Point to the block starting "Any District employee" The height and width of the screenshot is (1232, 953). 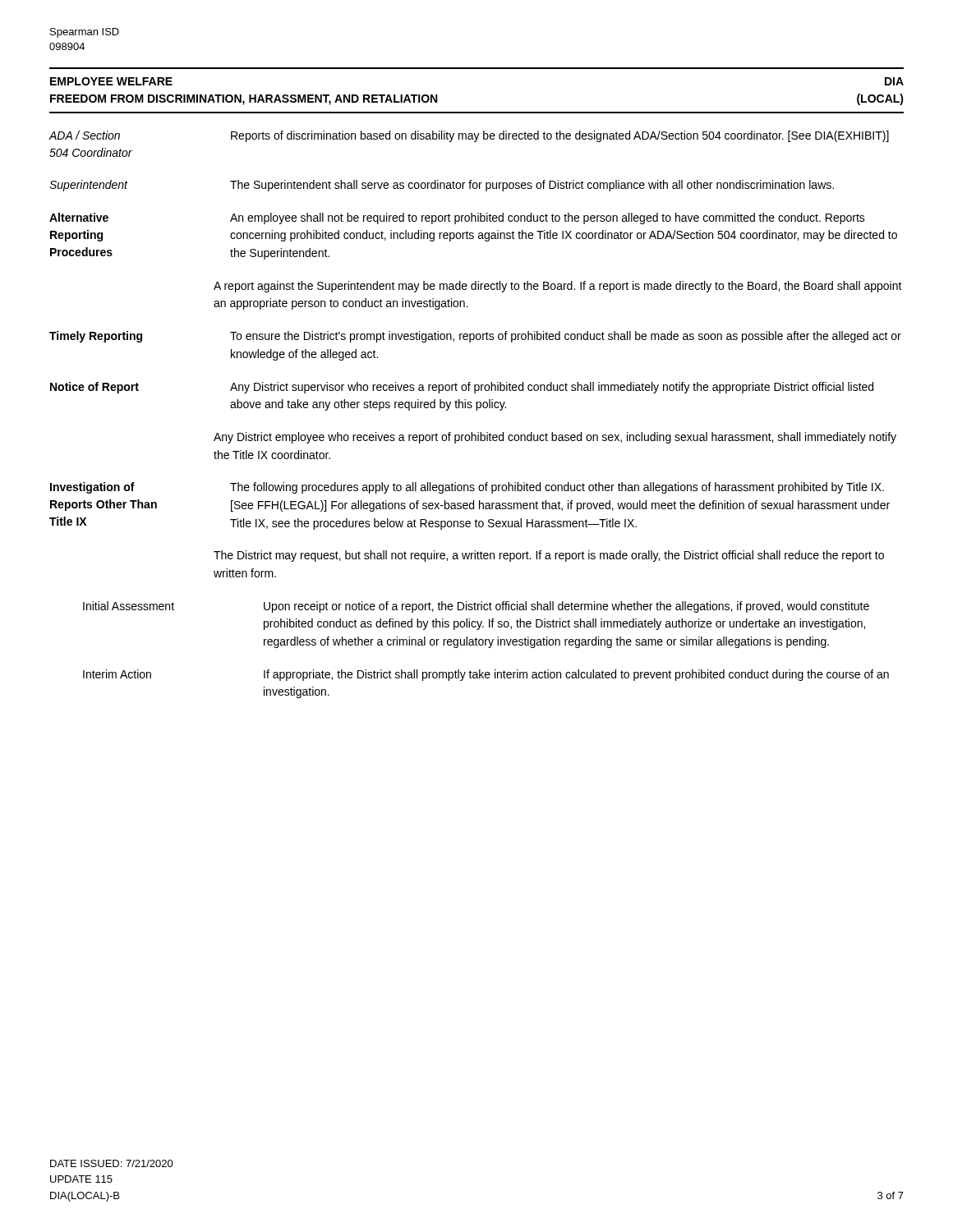555,446
